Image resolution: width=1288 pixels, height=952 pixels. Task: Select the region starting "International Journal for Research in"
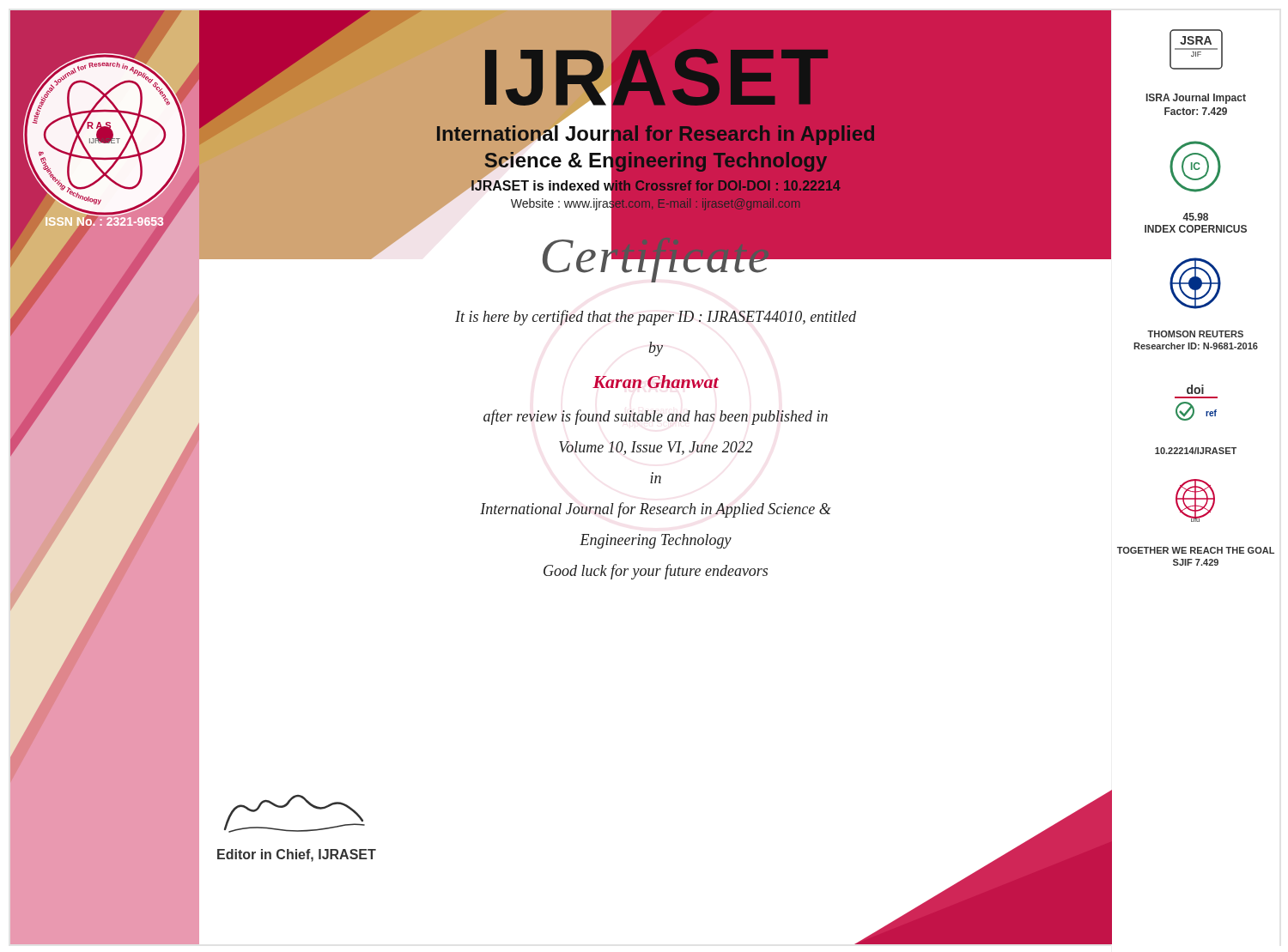click(656, 147)
